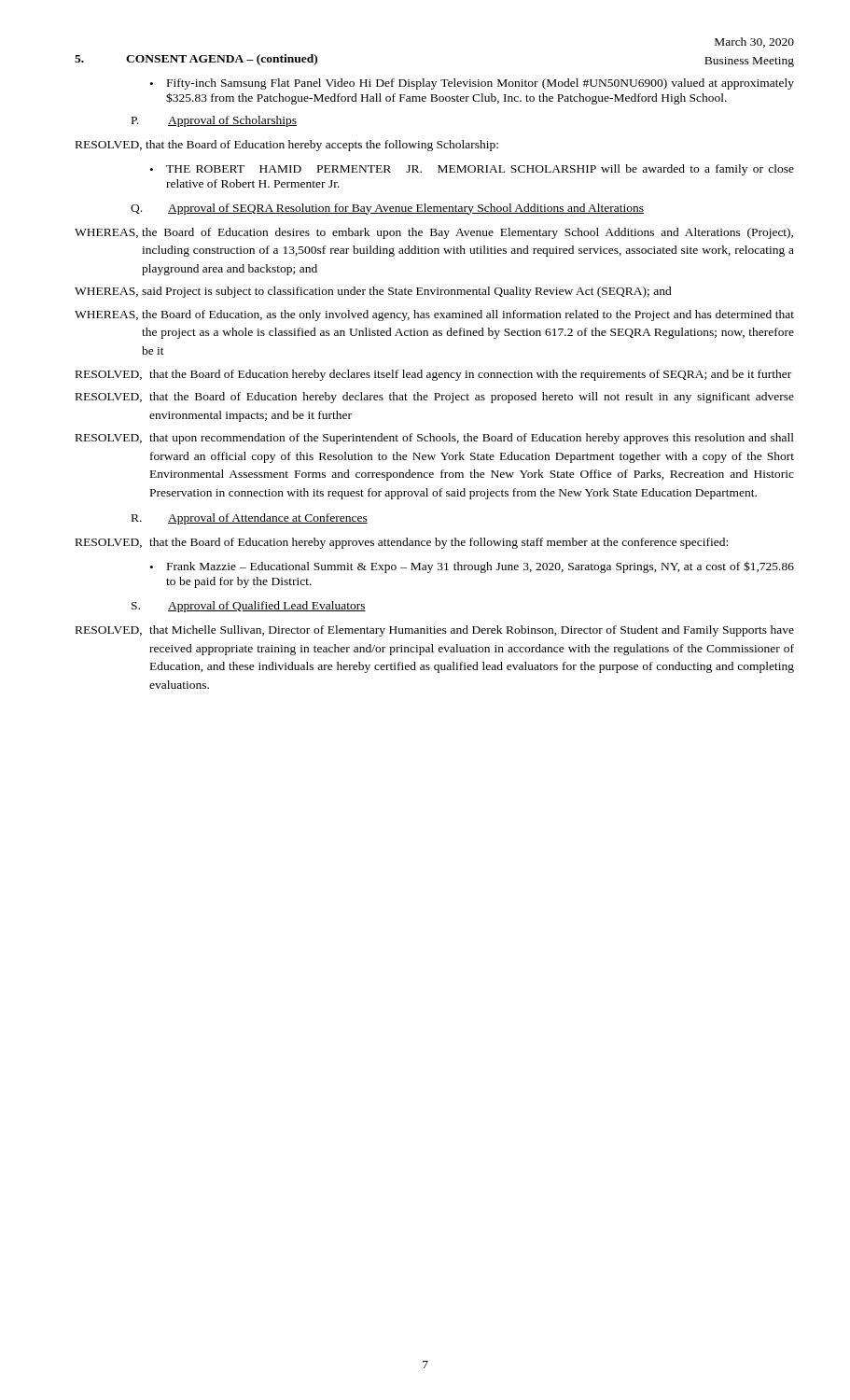Click on the list item that reads "• Frank Mazzie – Educational"
The image size is (850, 1400).
click(472, 574)
